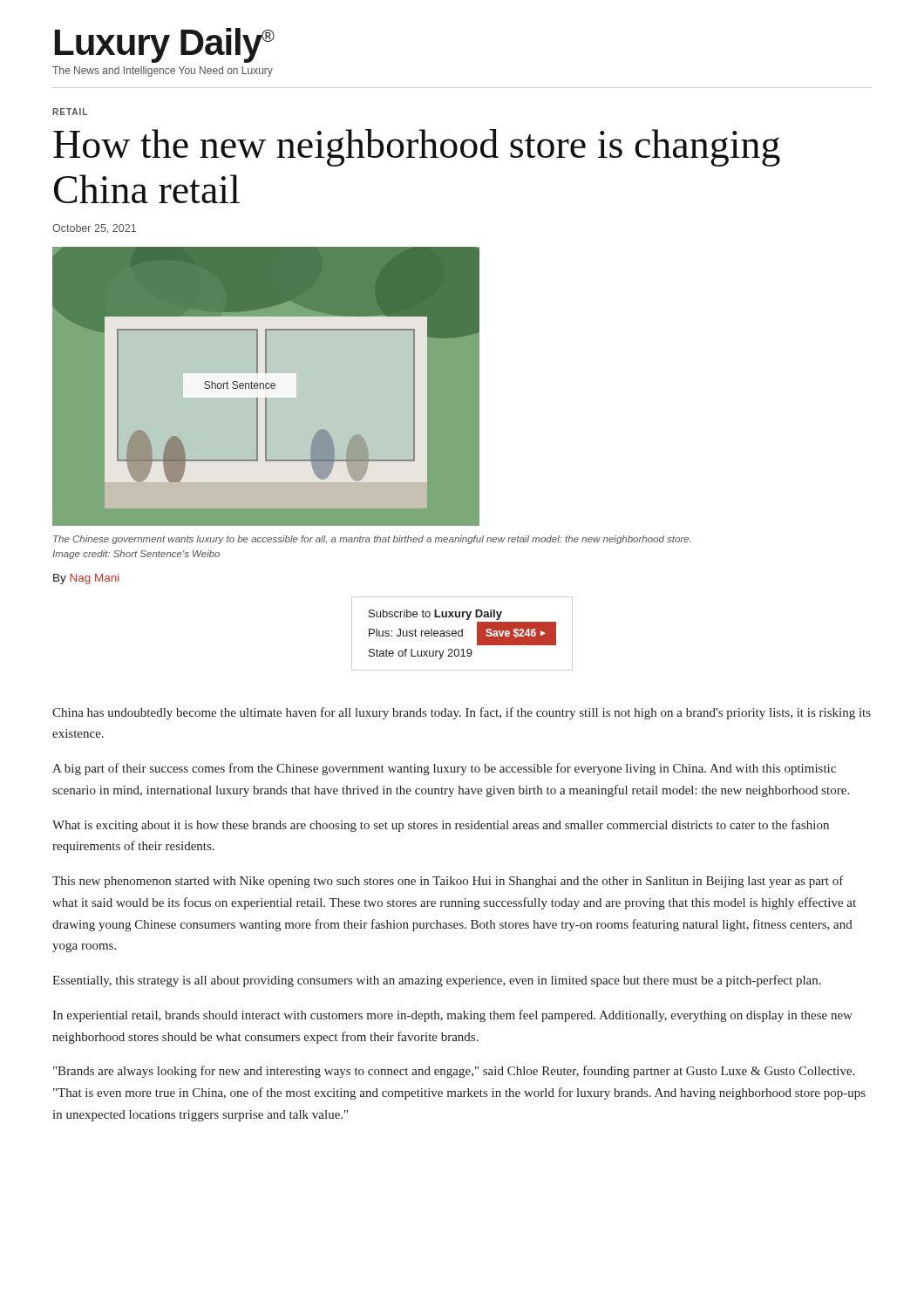Viewport: 924px width, 1308px height.
Task: Find the text block that reads "China has undoubtedly become the ultimate"
Action: click(x=462, y=723)
